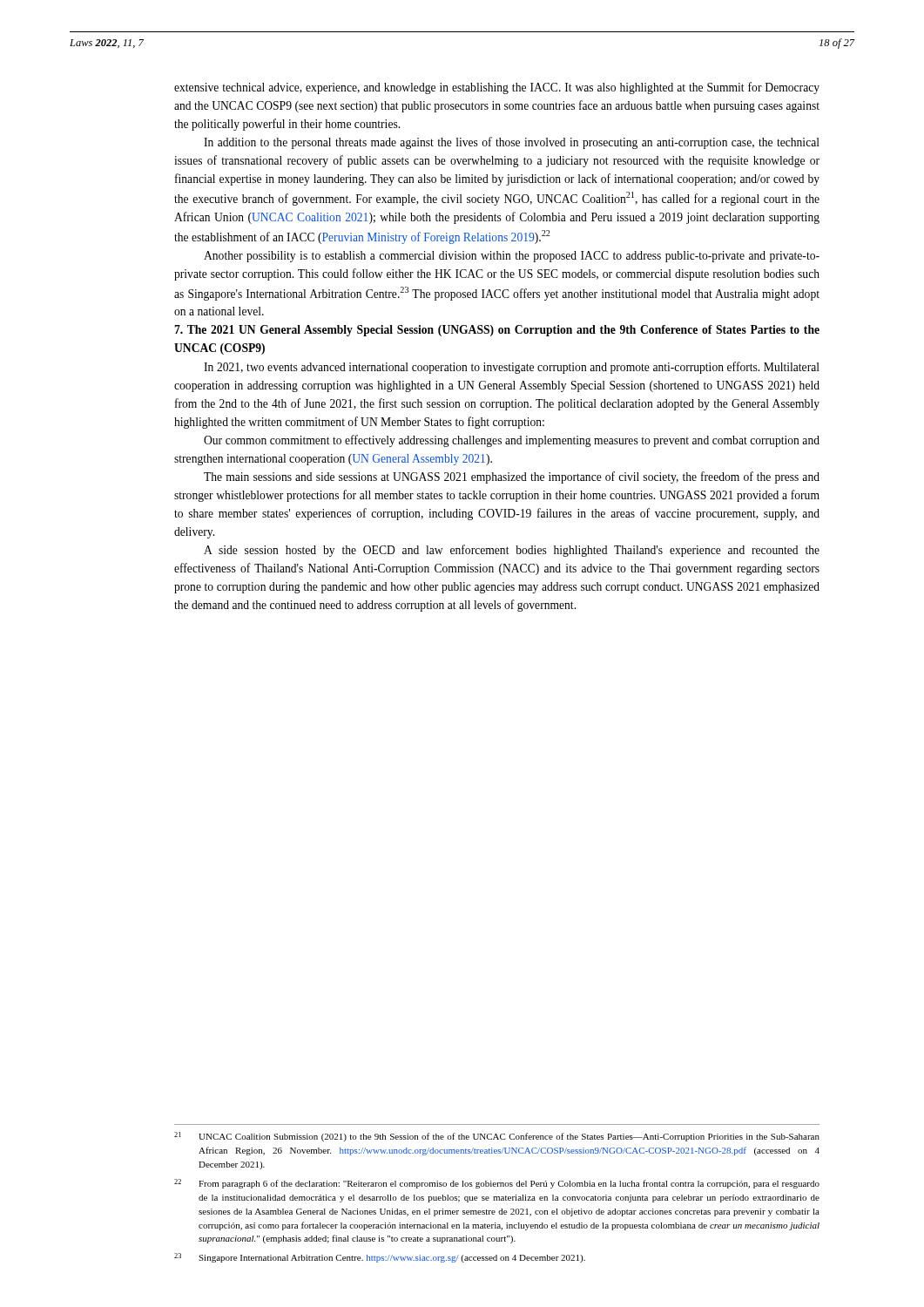Where is the passage that starts "21 UNCAC Coalition Submission"?
This screenshot has width=924, height=1307.
[497, 1198]
